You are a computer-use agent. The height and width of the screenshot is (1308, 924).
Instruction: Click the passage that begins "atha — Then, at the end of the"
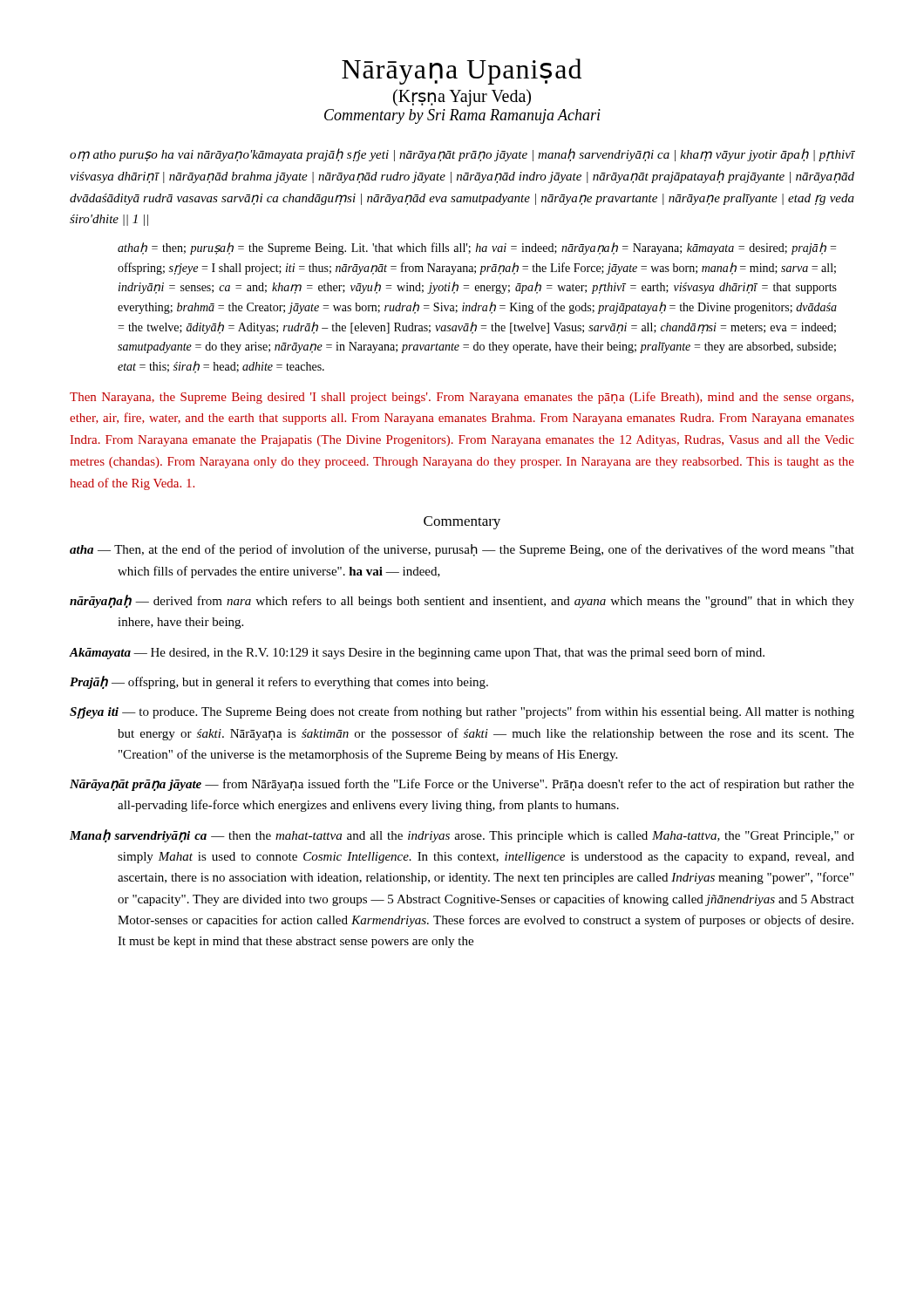(x=462, y=560)
